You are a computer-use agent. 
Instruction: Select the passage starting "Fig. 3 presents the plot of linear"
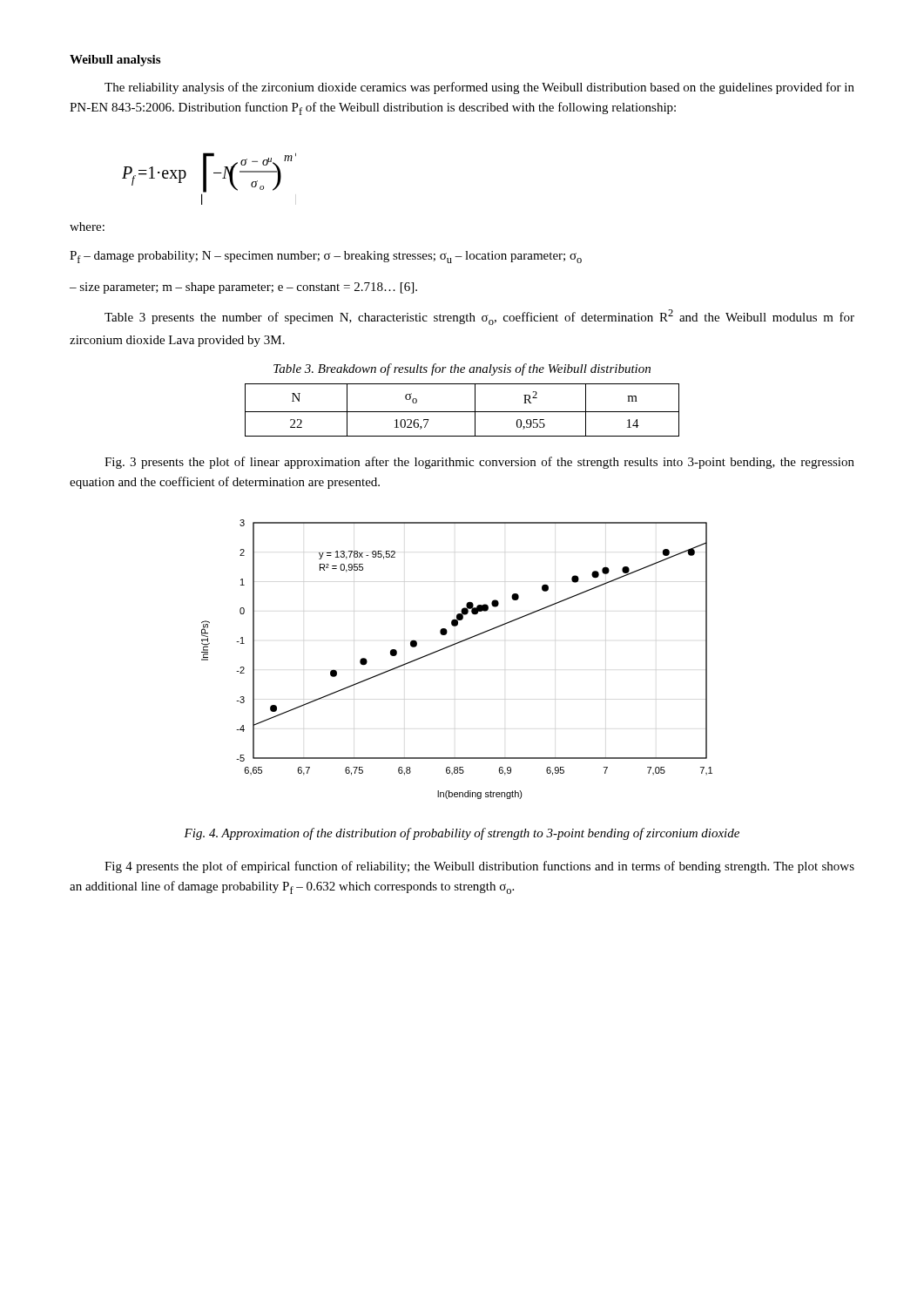click(x=462, y=472)
